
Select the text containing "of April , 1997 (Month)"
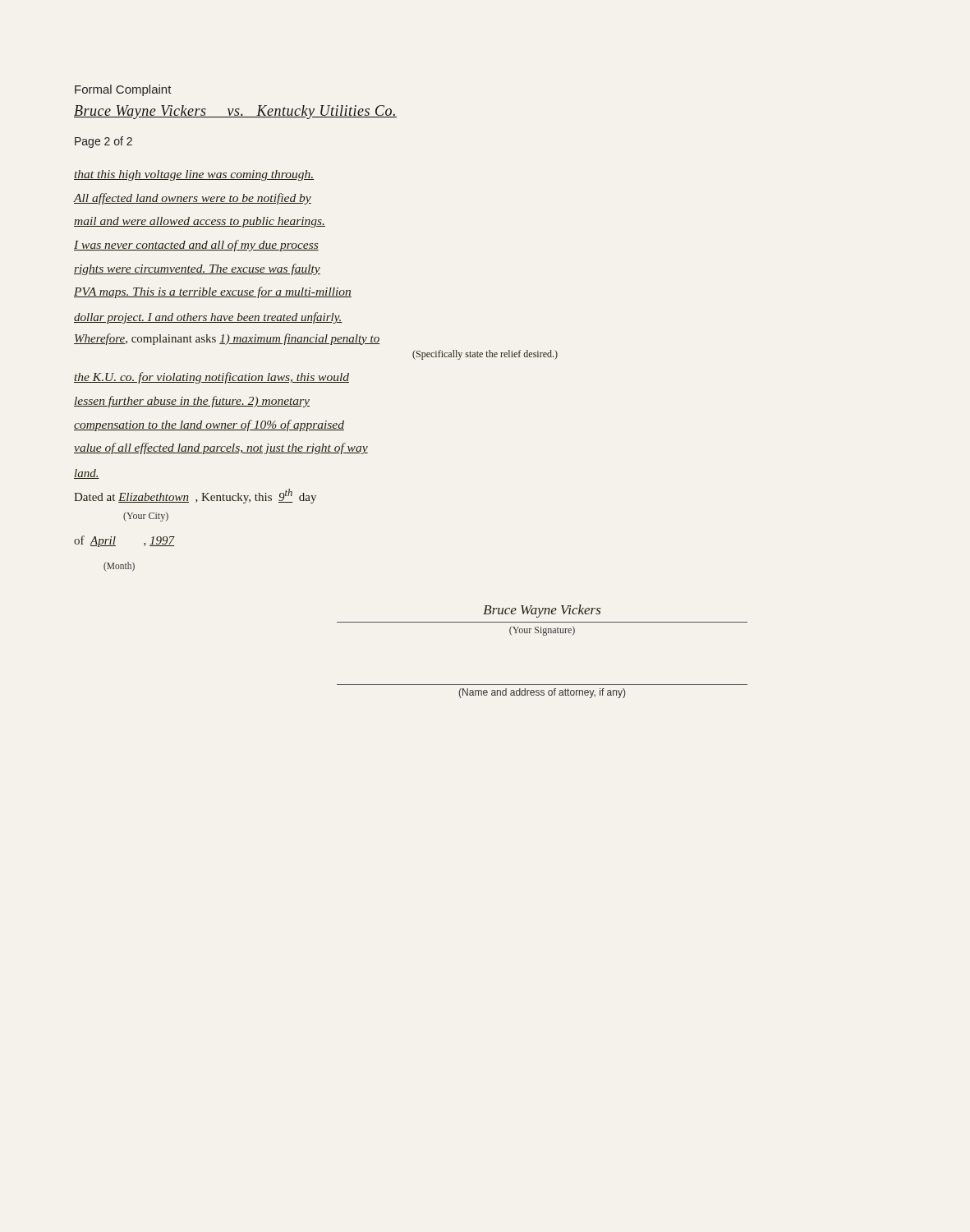point(124,552)
